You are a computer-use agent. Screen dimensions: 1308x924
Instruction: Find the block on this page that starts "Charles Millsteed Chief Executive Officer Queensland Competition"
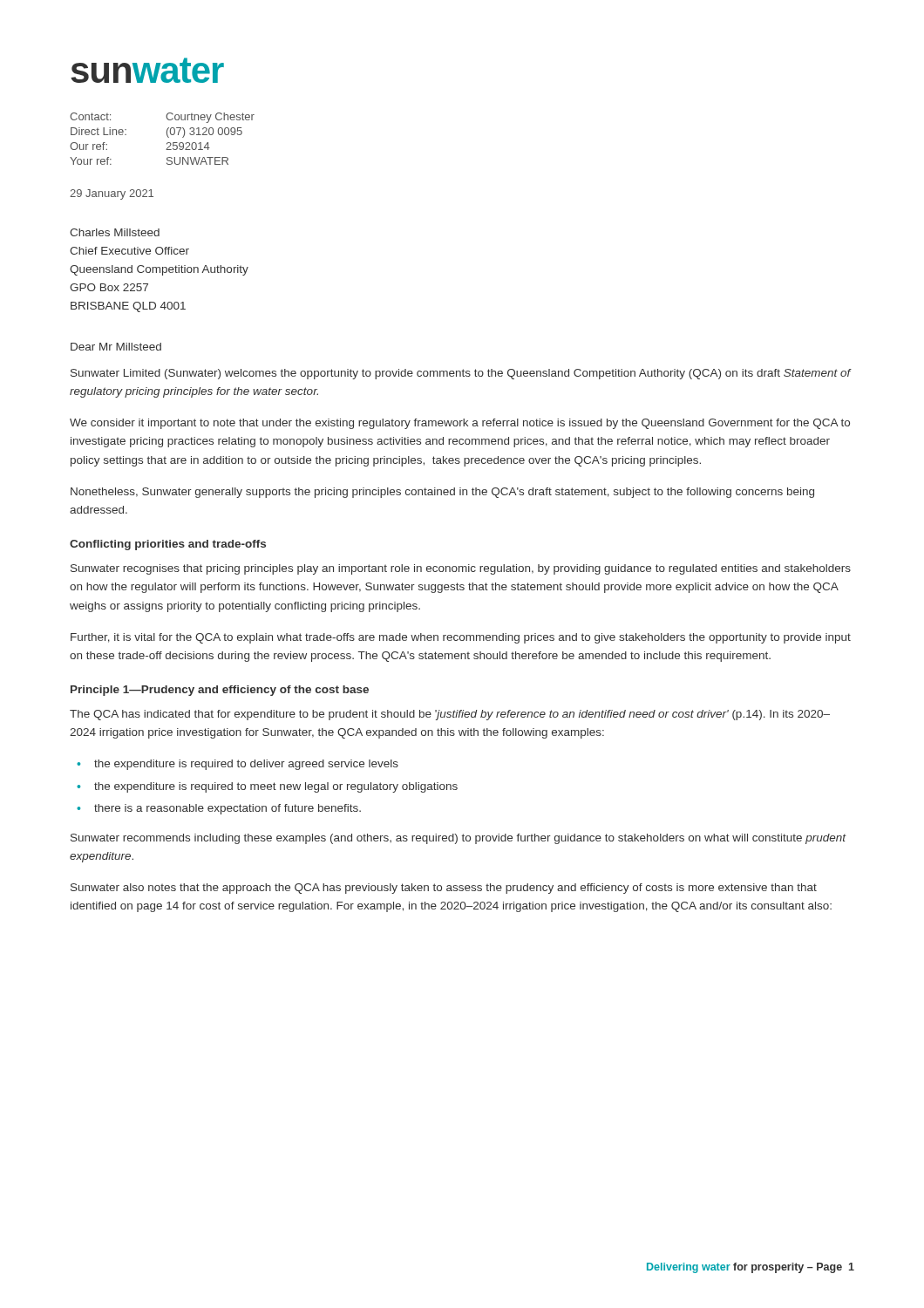coord(159,269)
